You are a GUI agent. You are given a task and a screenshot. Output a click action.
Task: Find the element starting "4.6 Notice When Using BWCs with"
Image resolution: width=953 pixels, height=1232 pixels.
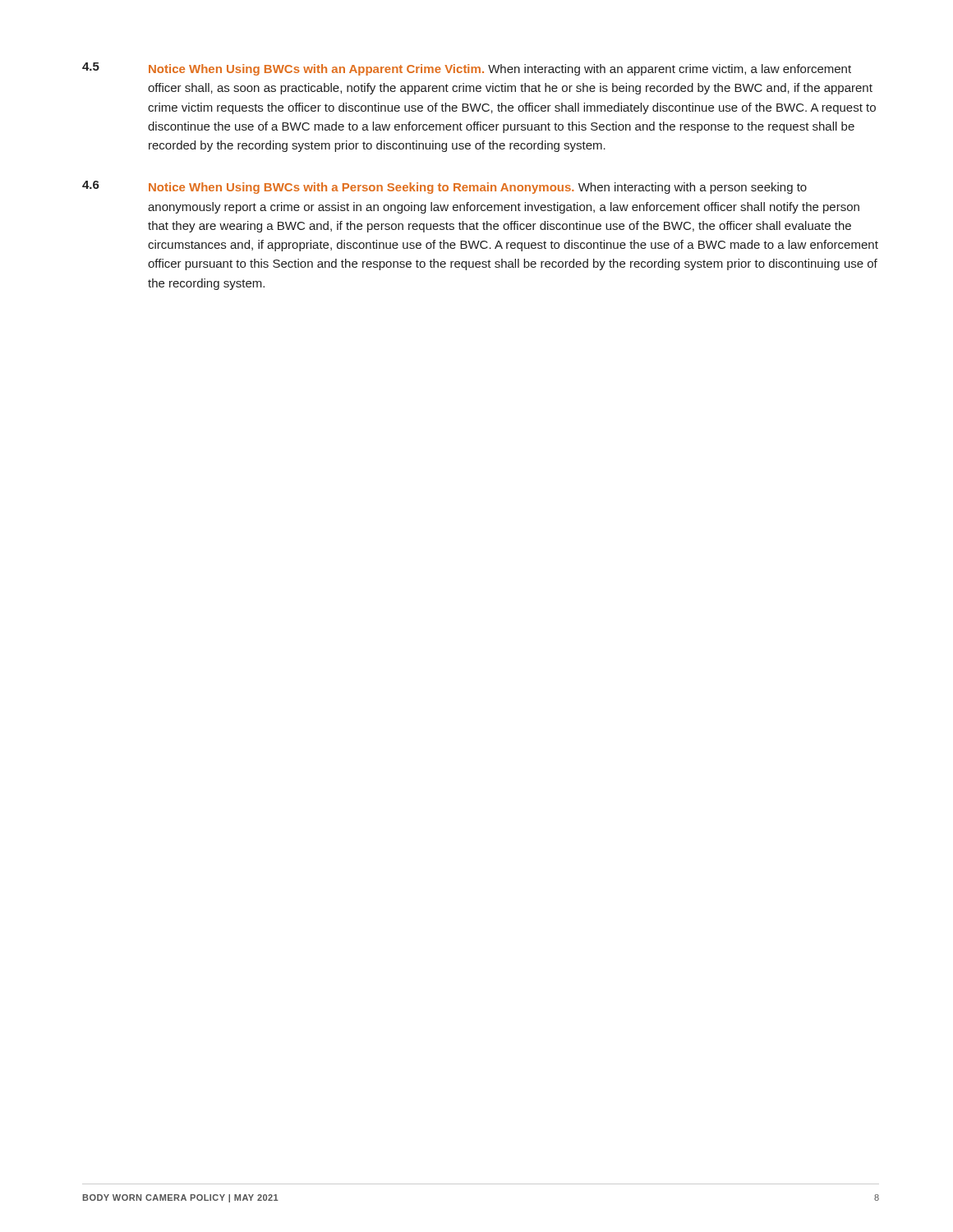[x=481, y=235]
